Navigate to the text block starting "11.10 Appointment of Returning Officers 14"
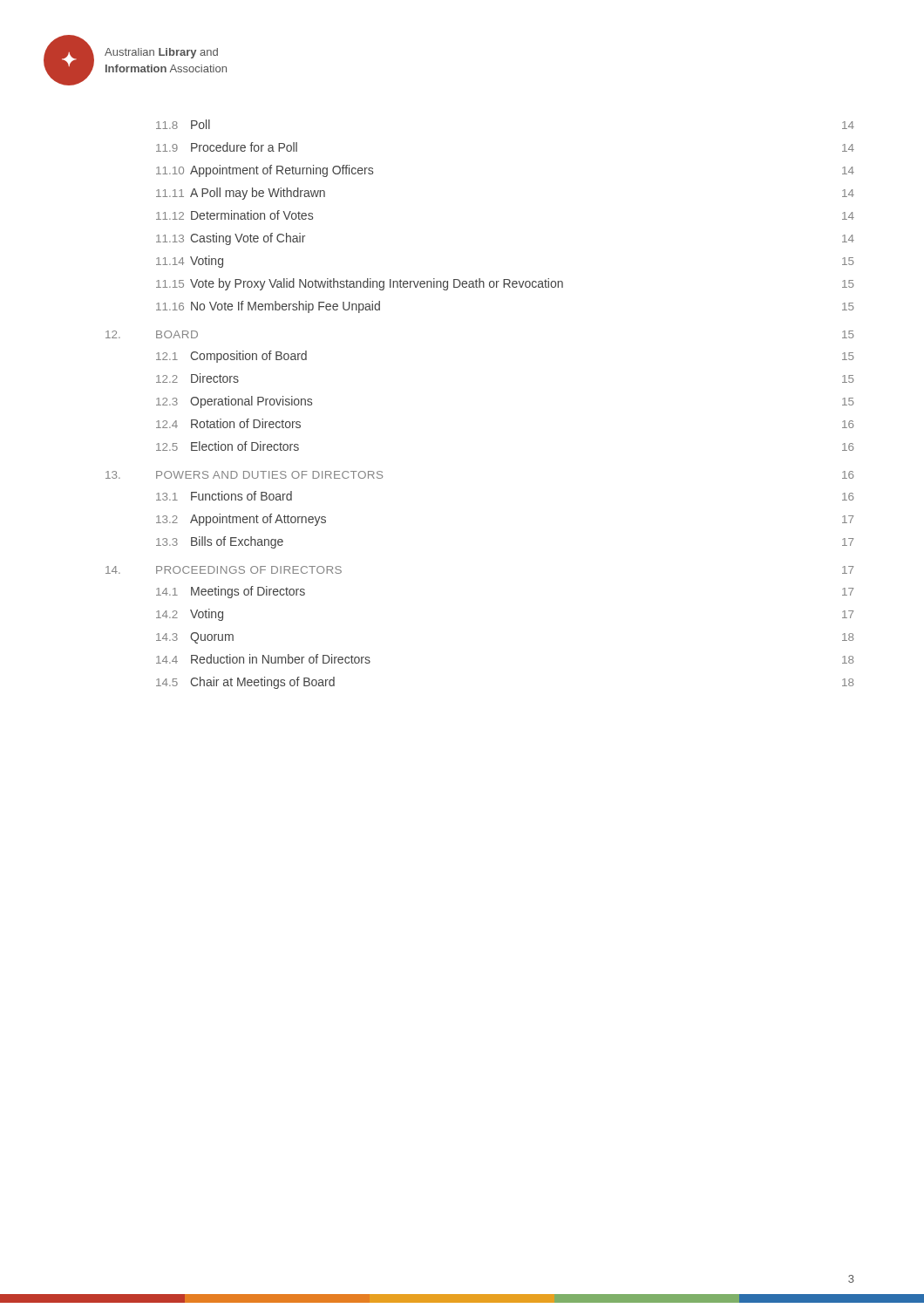 coord(267,170)
